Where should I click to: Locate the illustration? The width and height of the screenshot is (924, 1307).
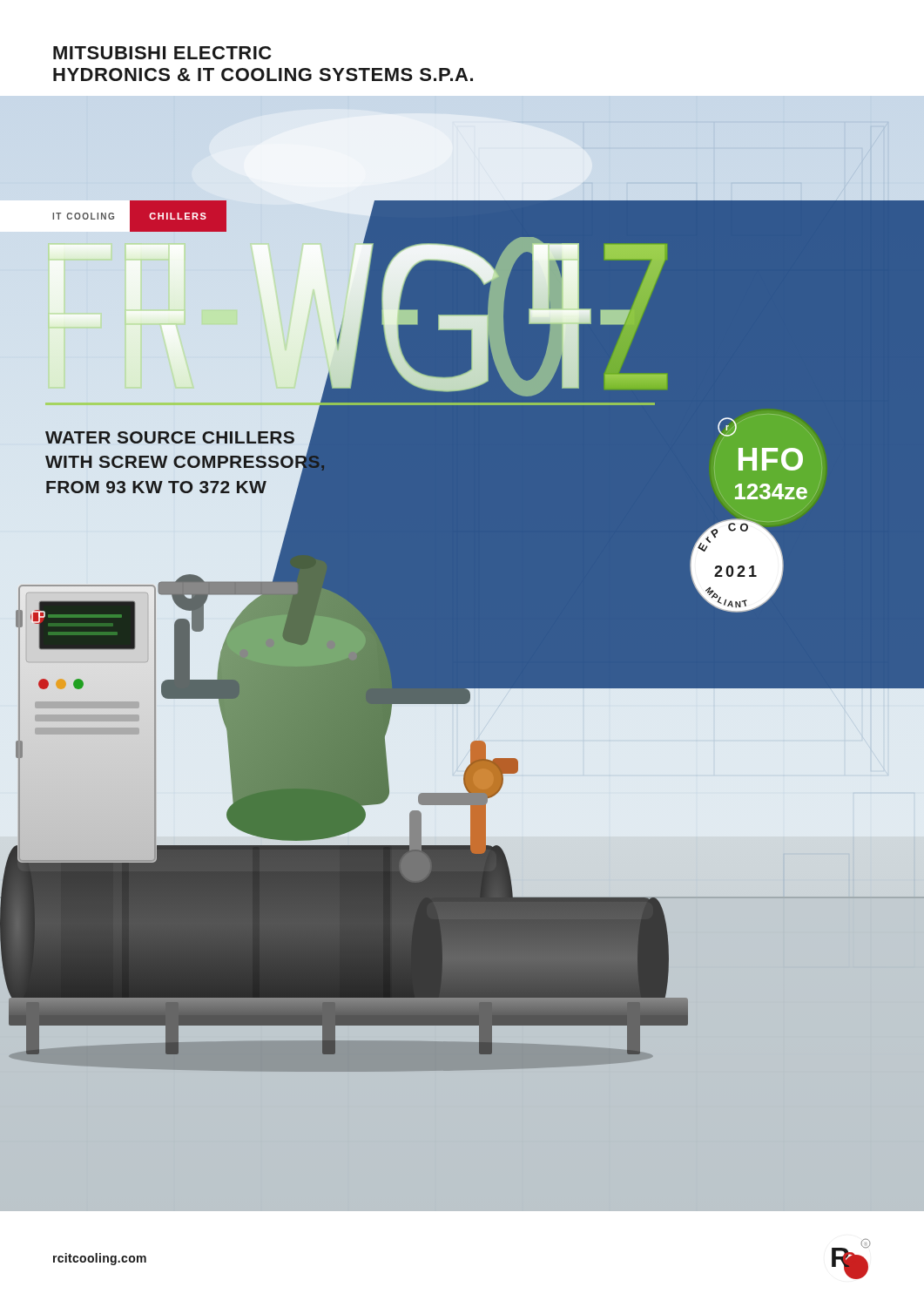[462, 654]
